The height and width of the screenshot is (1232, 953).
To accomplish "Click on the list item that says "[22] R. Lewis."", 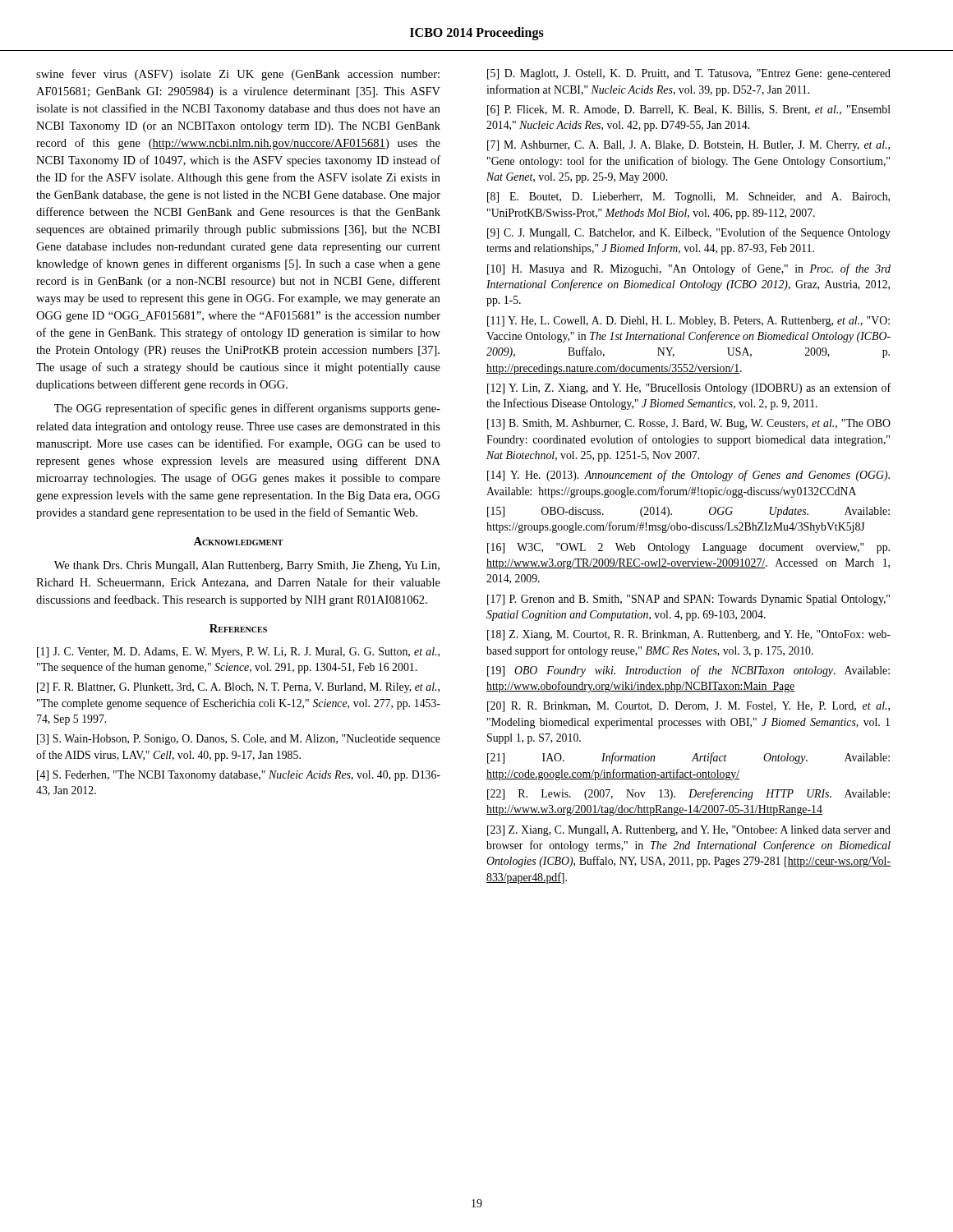I will 688,802.
